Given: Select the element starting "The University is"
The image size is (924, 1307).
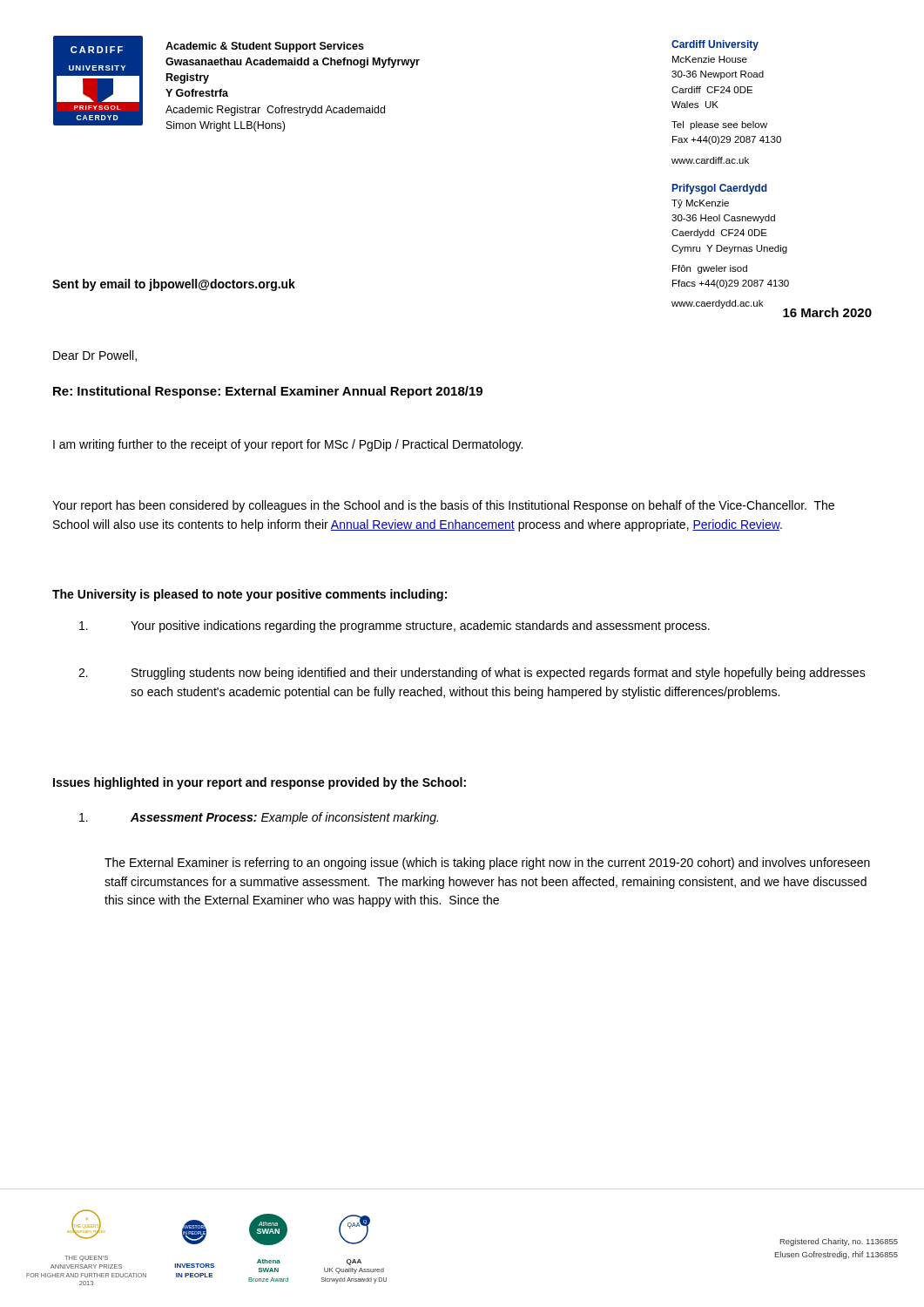Looking at the screenshot, I should pyautogui.click(x=250, y=594).
